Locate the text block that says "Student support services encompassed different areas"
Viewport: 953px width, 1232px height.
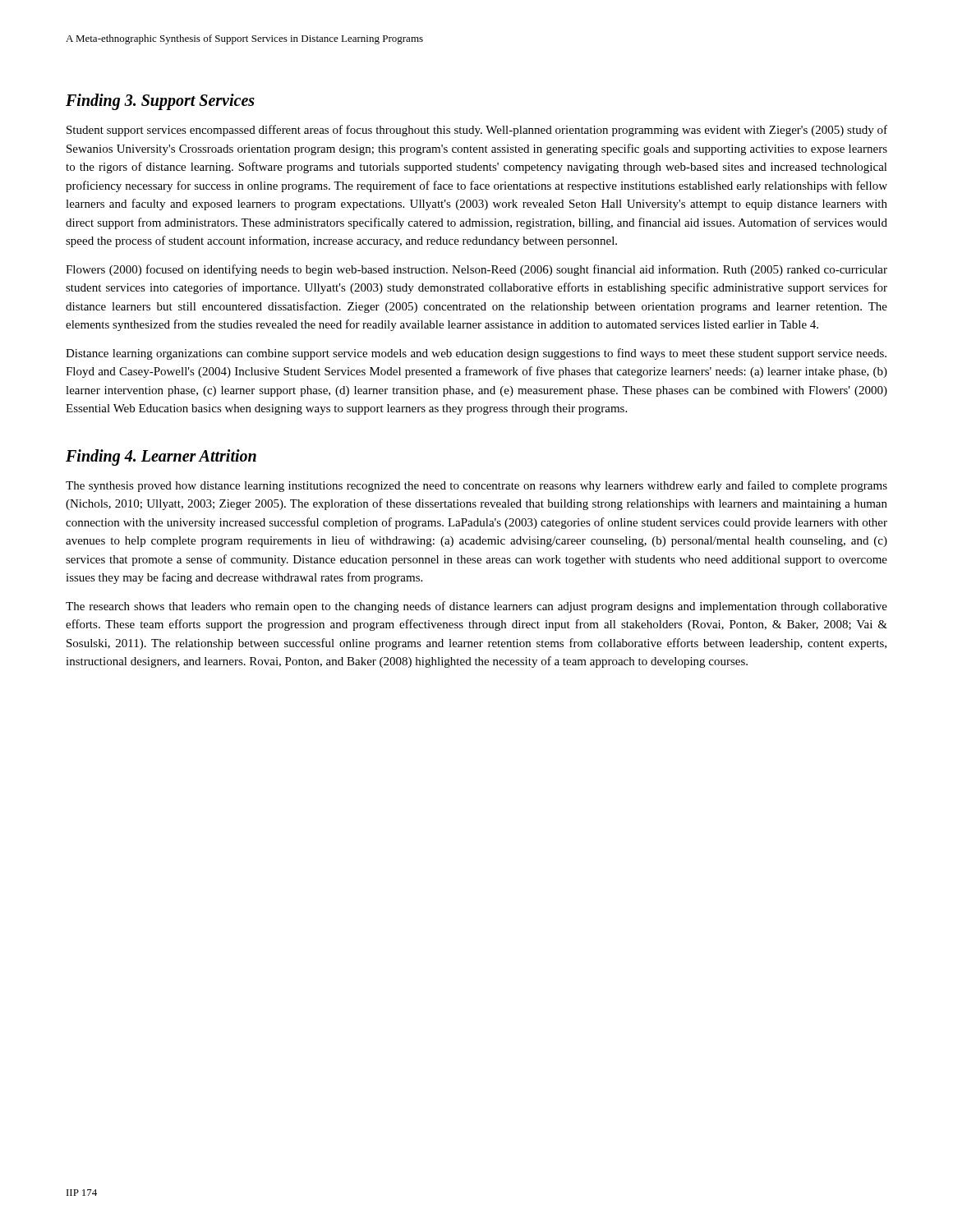[x=476, y=185]
